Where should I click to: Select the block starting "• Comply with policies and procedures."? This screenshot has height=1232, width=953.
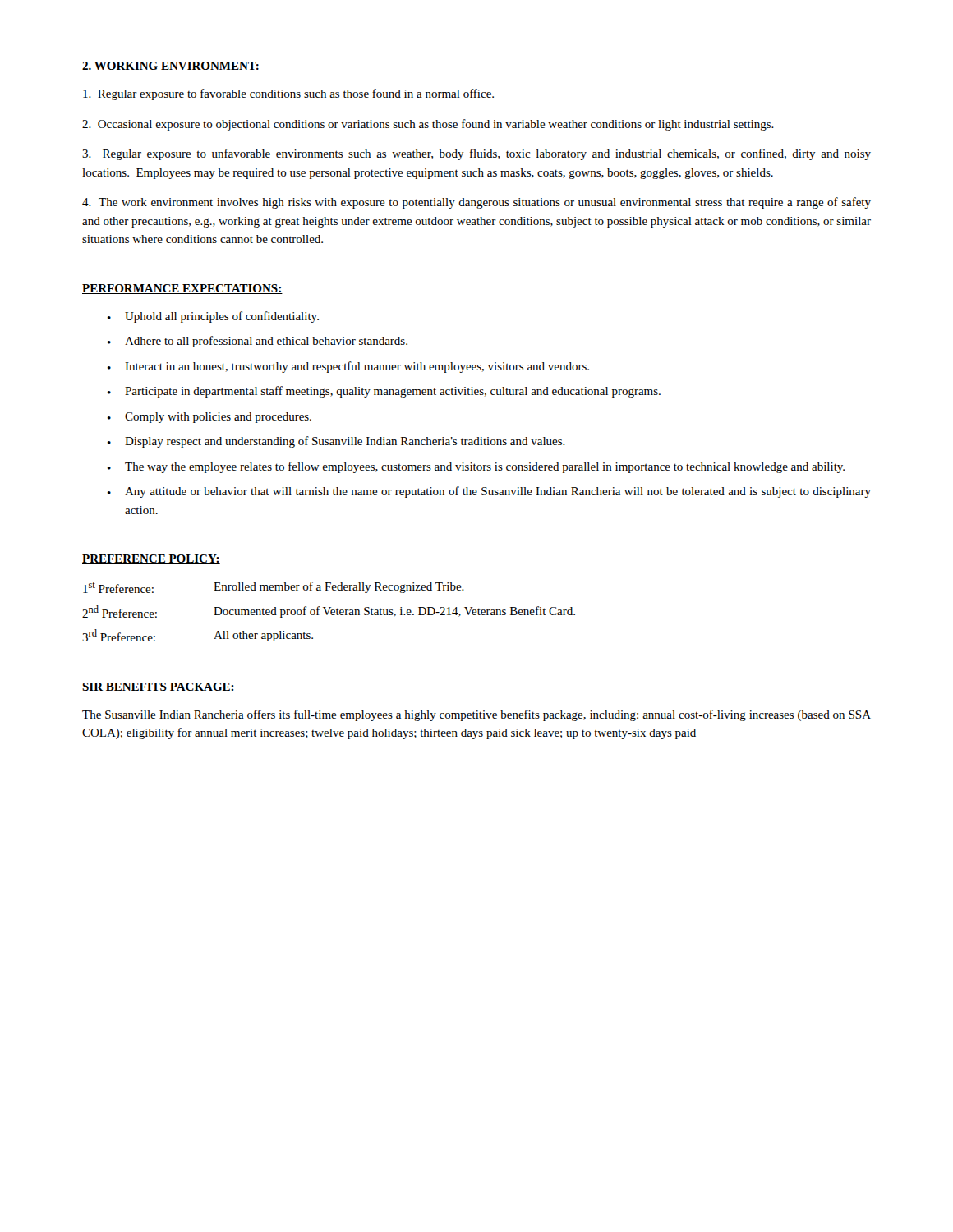click(x=209, y=418)
